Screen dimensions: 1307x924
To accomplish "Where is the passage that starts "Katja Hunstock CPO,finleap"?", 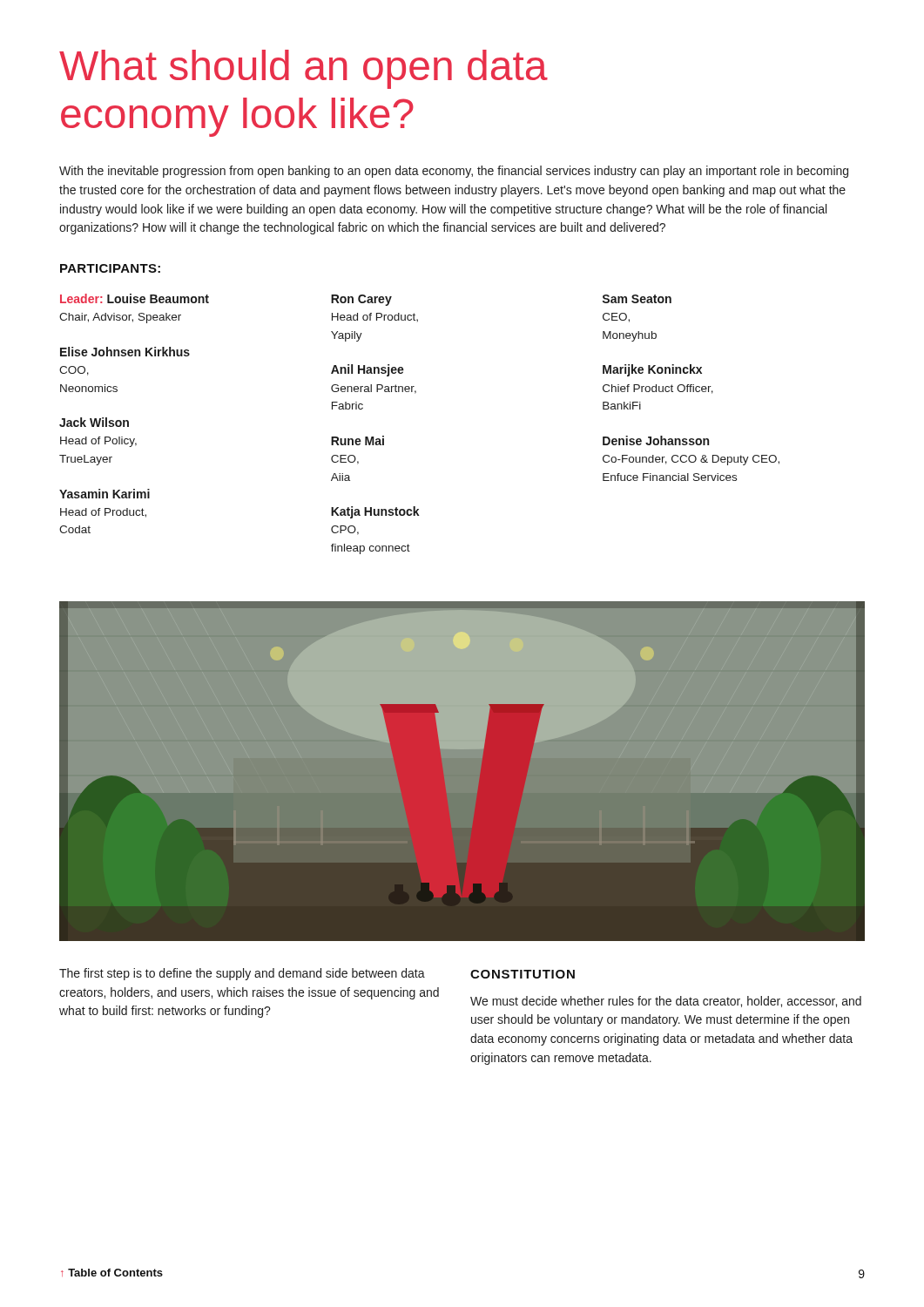I will [x=375, y=512].
